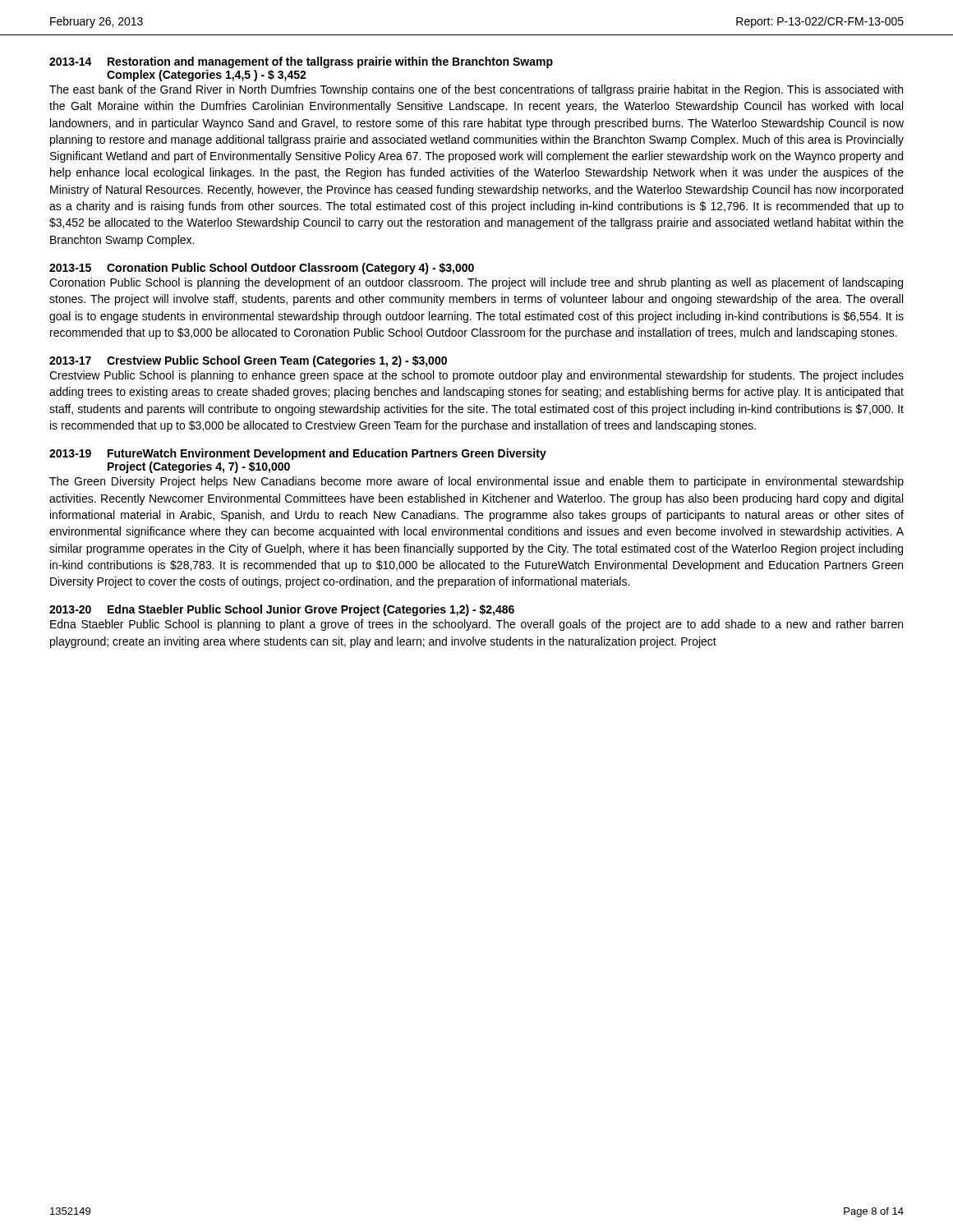This screenshot has width=953, height=1232.
Task: Select the element starting "Crestview Public School is planning"
Action: [476, 400]
